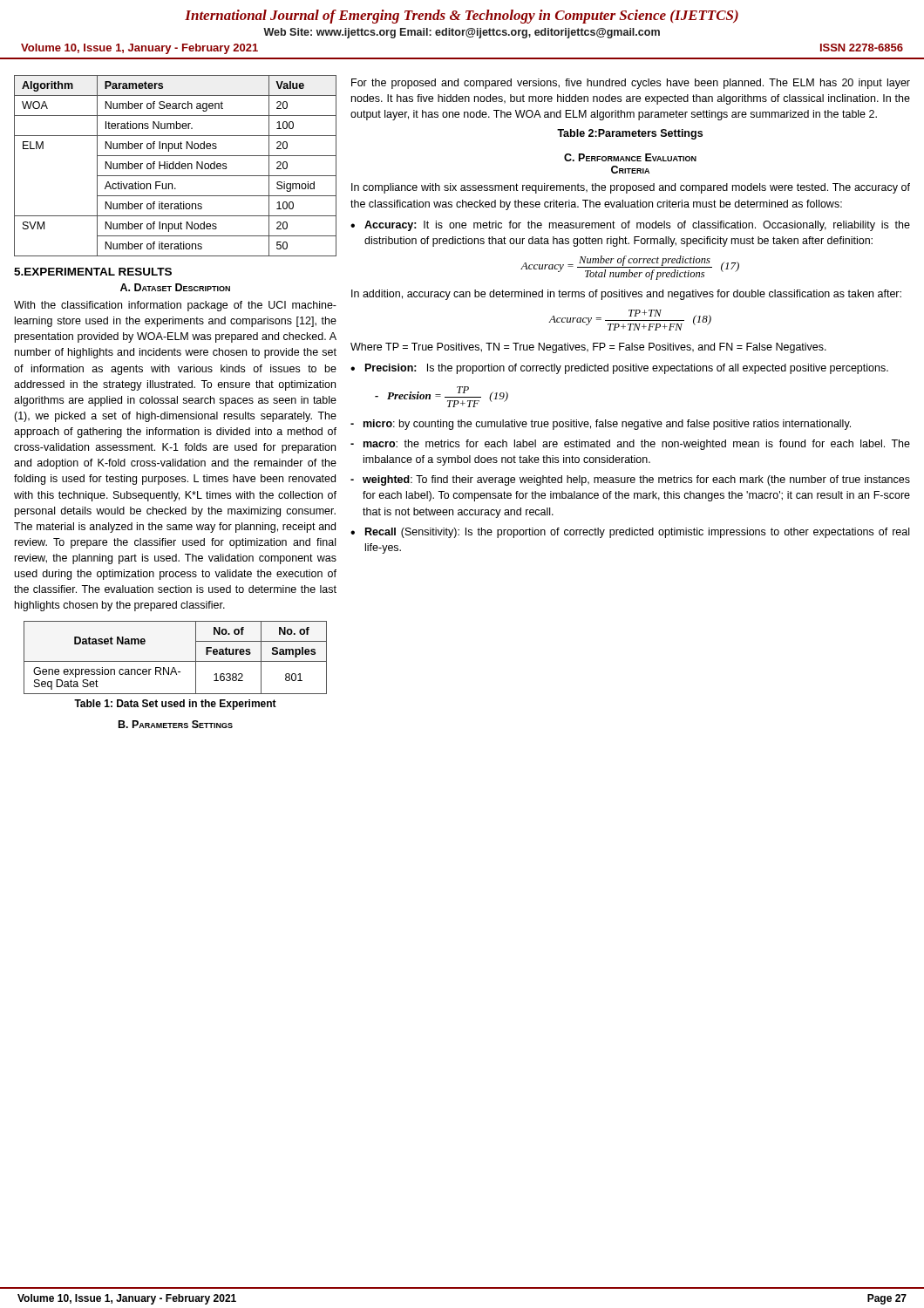
Task: Click the passage that begins "In compliance with six assessment requirements,"
Action: pyautogui.click(x=630, y=196)
